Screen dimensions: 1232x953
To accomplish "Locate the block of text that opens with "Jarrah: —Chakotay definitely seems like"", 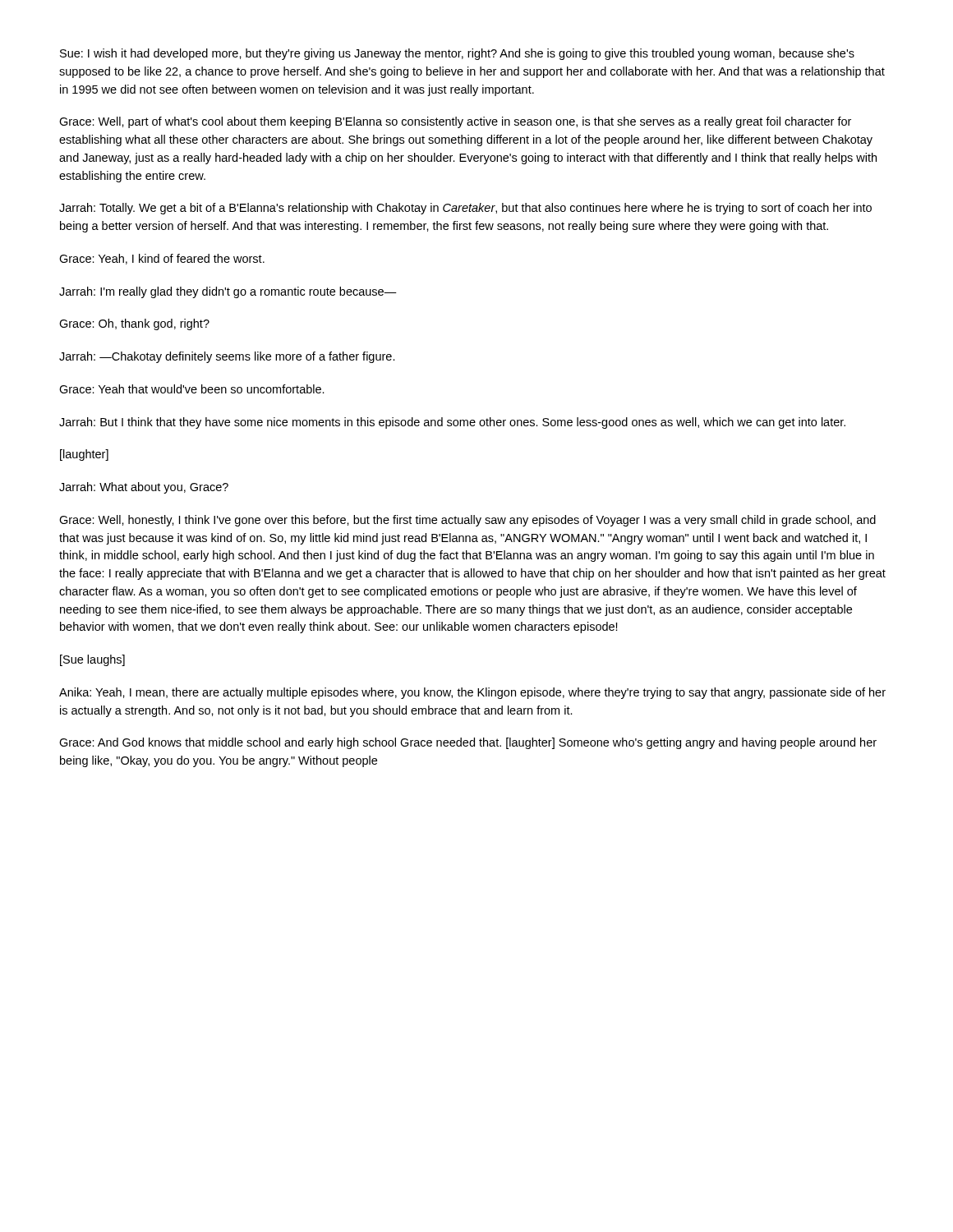I will pos(227,356).
